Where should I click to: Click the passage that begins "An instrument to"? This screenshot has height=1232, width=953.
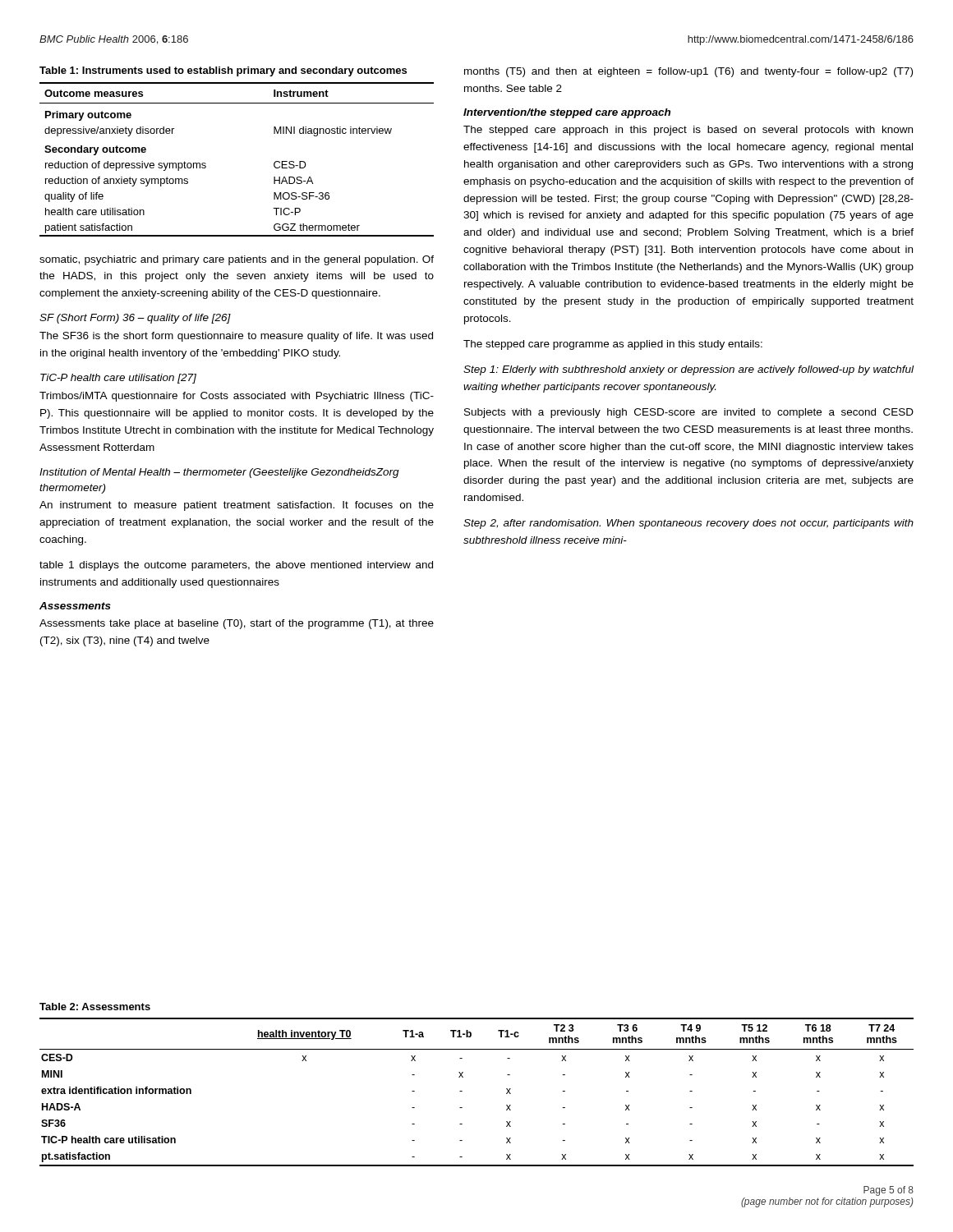point(237,522)
